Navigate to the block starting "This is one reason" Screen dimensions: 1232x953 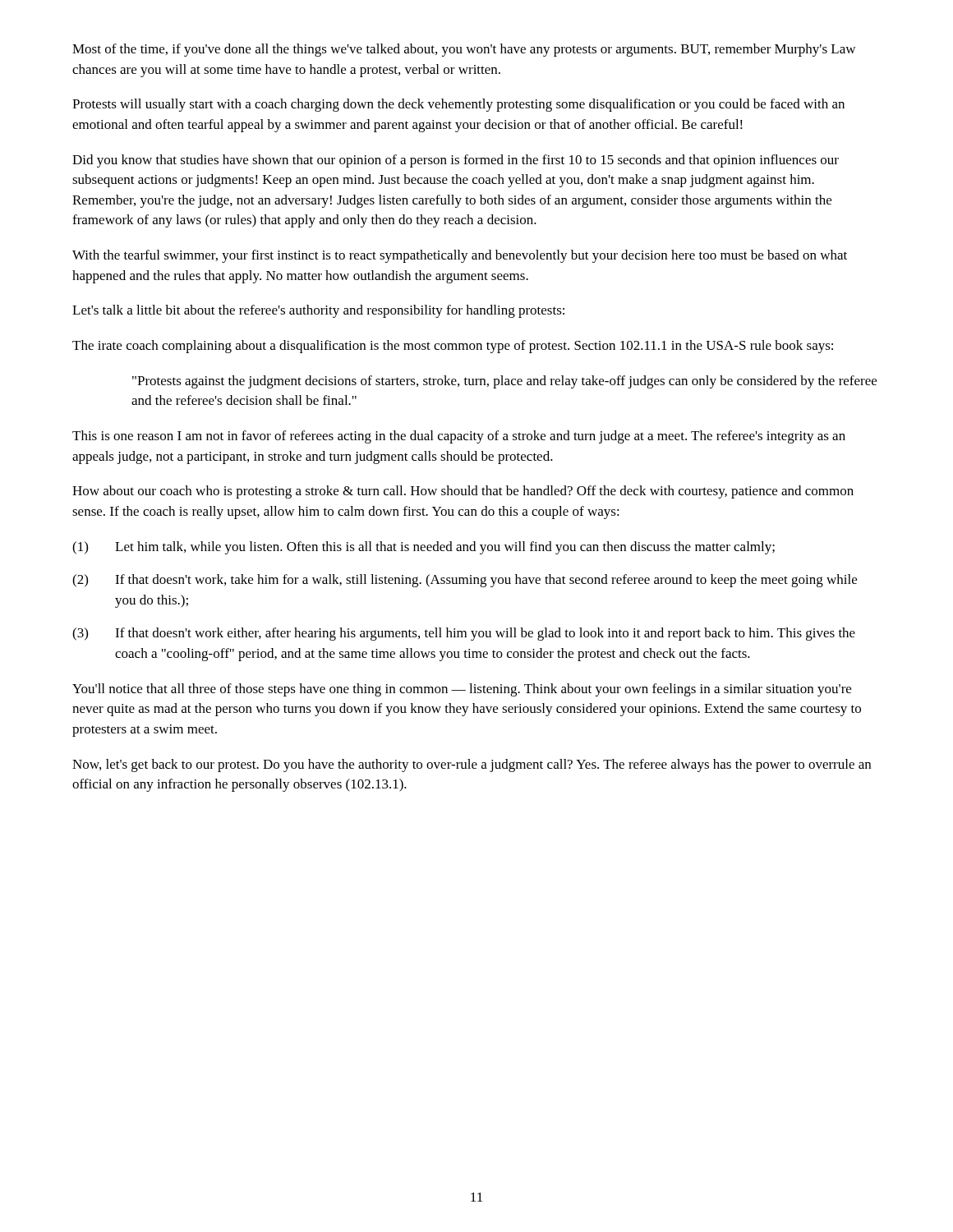point(459,446)
